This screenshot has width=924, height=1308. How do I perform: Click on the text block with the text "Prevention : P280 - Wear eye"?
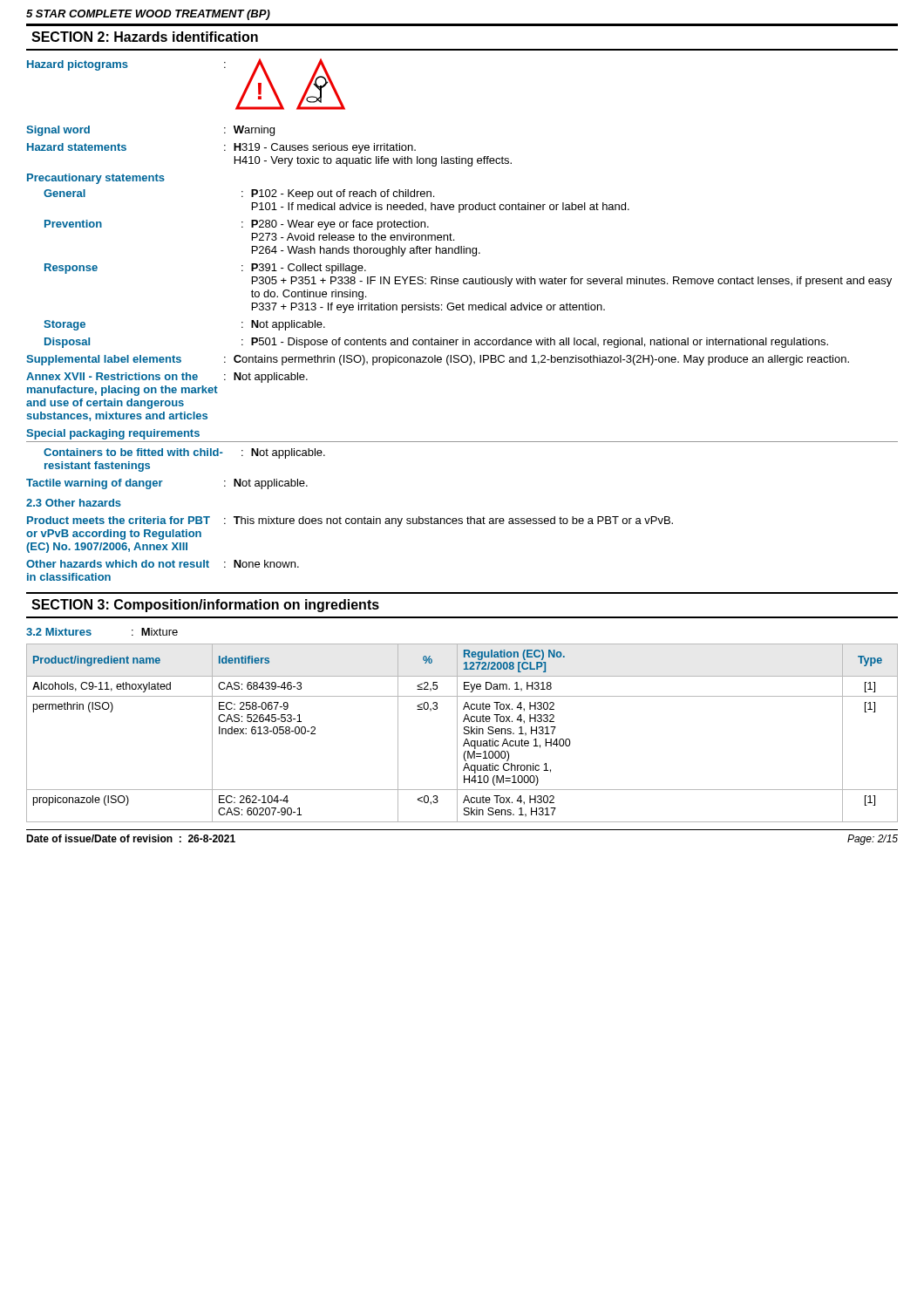pos(462,237)
